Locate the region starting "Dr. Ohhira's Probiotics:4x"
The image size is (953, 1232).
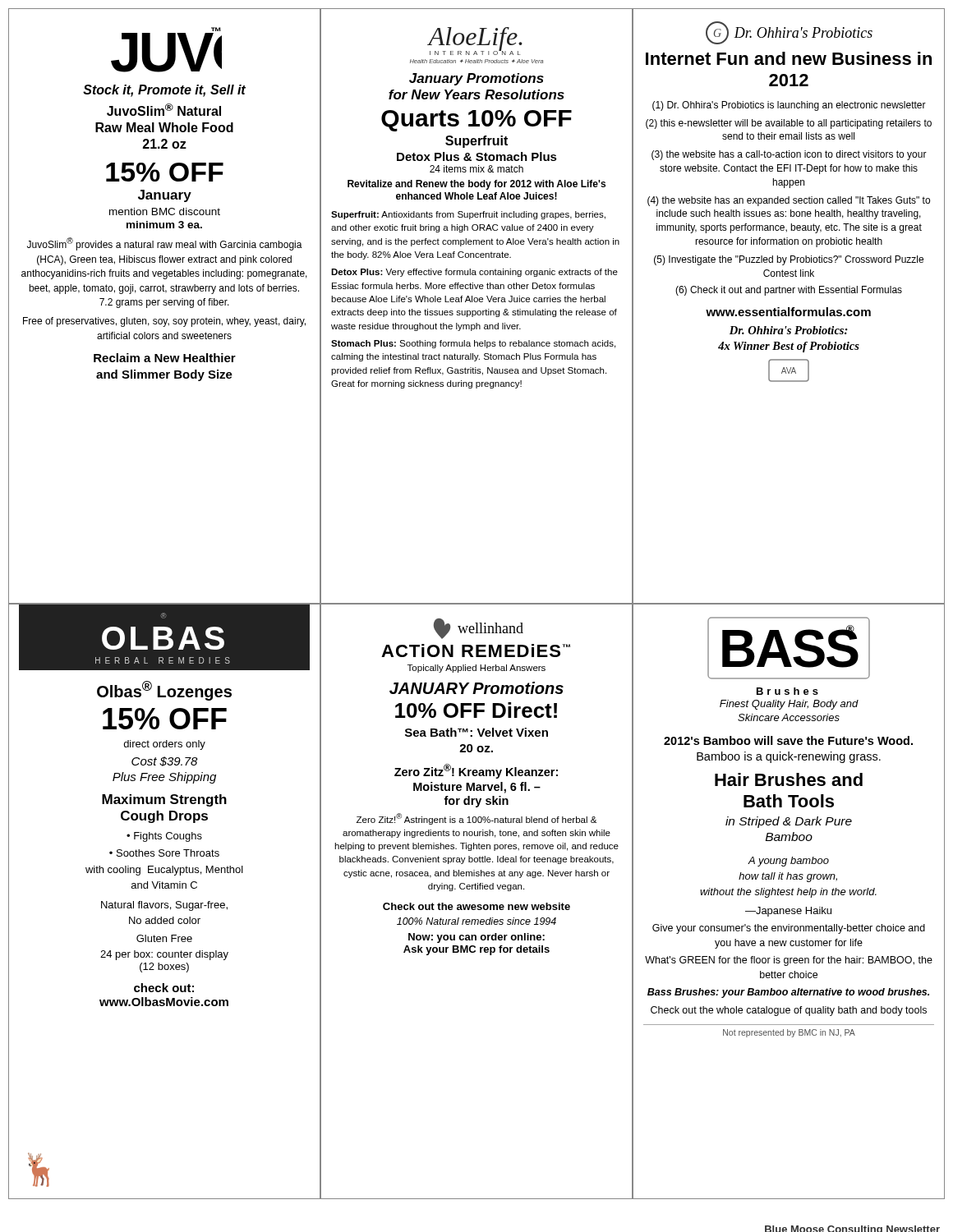pos(789,338)
